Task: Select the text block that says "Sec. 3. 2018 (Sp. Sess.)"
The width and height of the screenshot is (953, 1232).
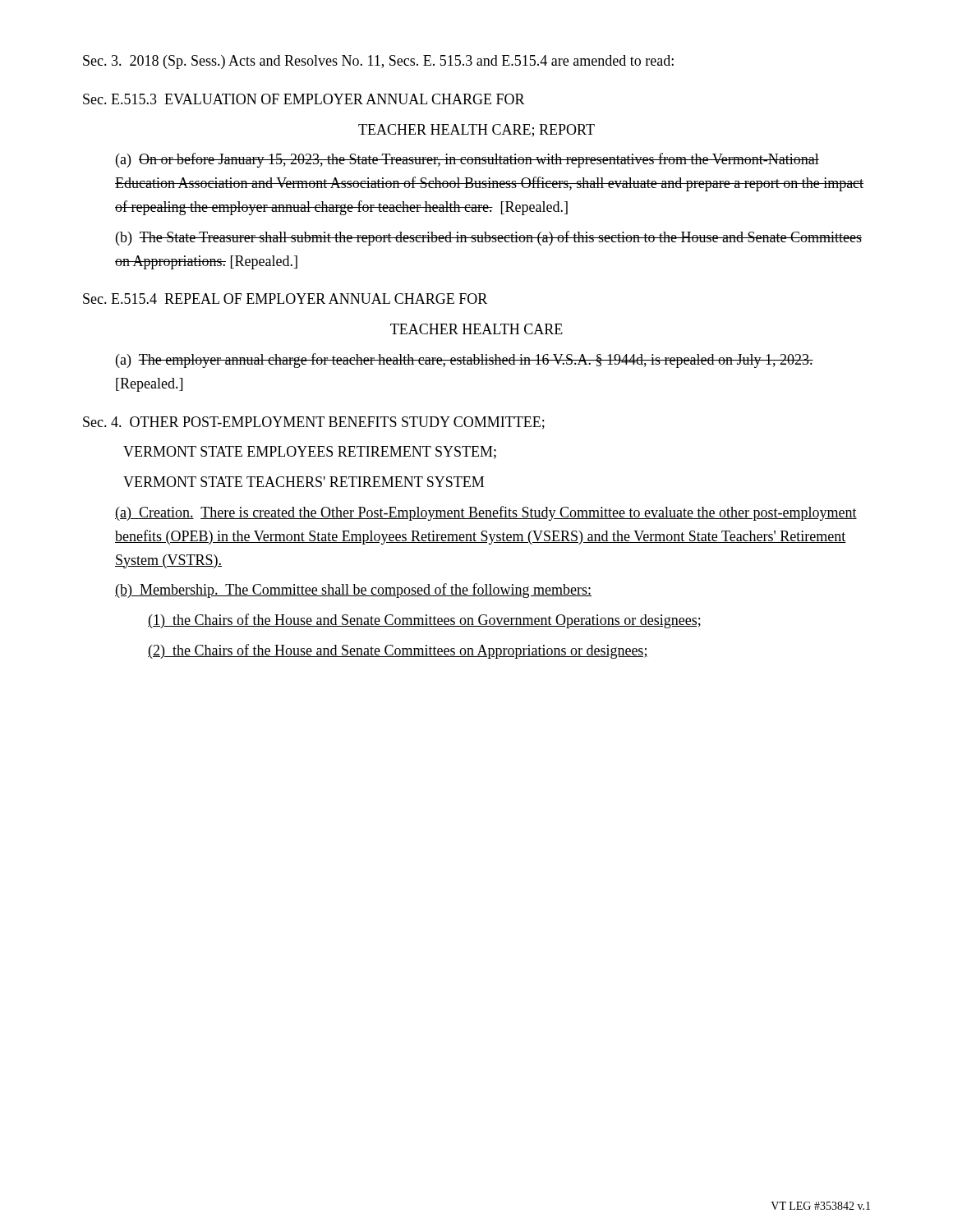Action: [x=476, y=61]
